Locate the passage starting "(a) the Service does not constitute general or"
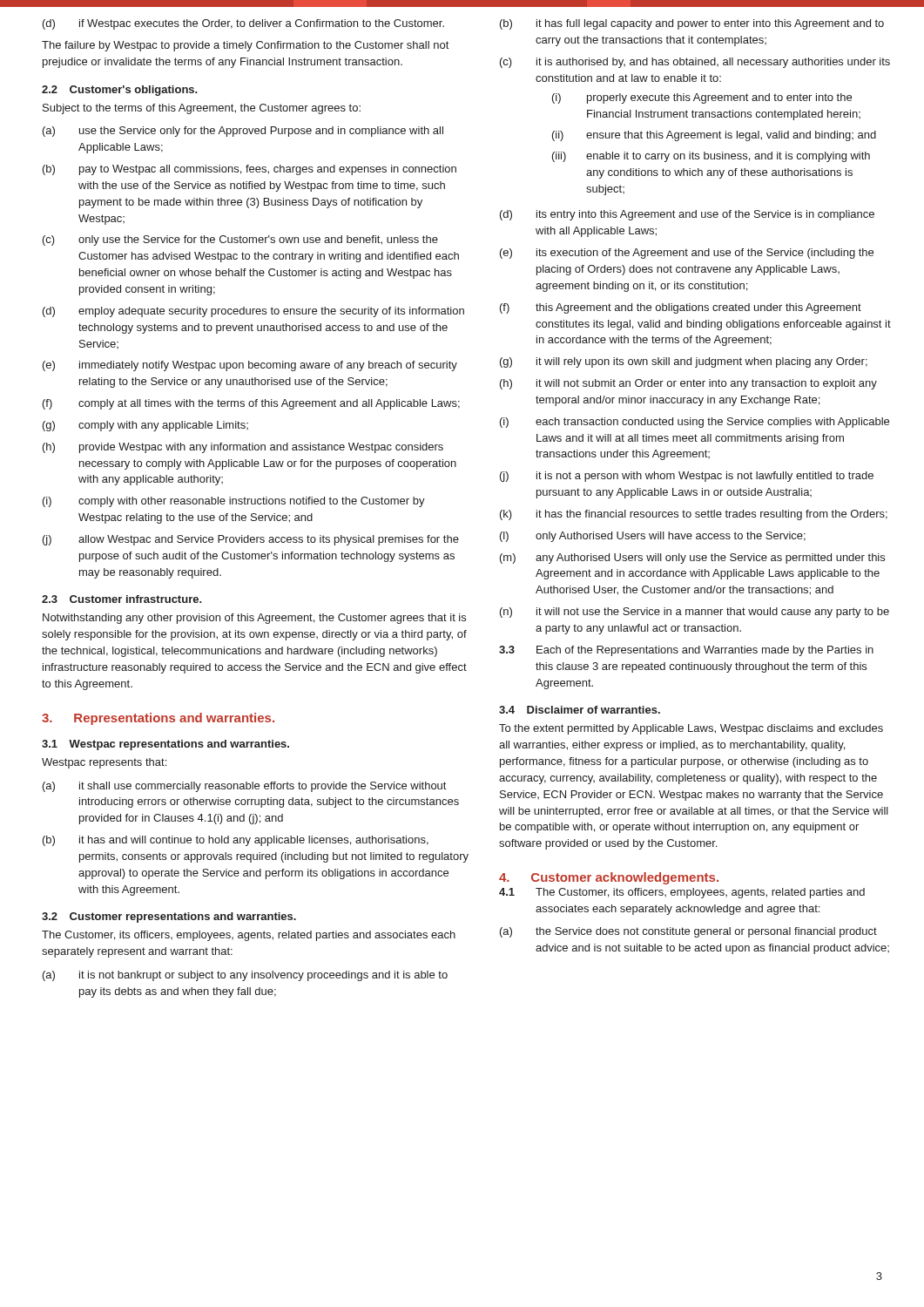The width and height of the screenshot is (924, 1307). click(695, 940)
